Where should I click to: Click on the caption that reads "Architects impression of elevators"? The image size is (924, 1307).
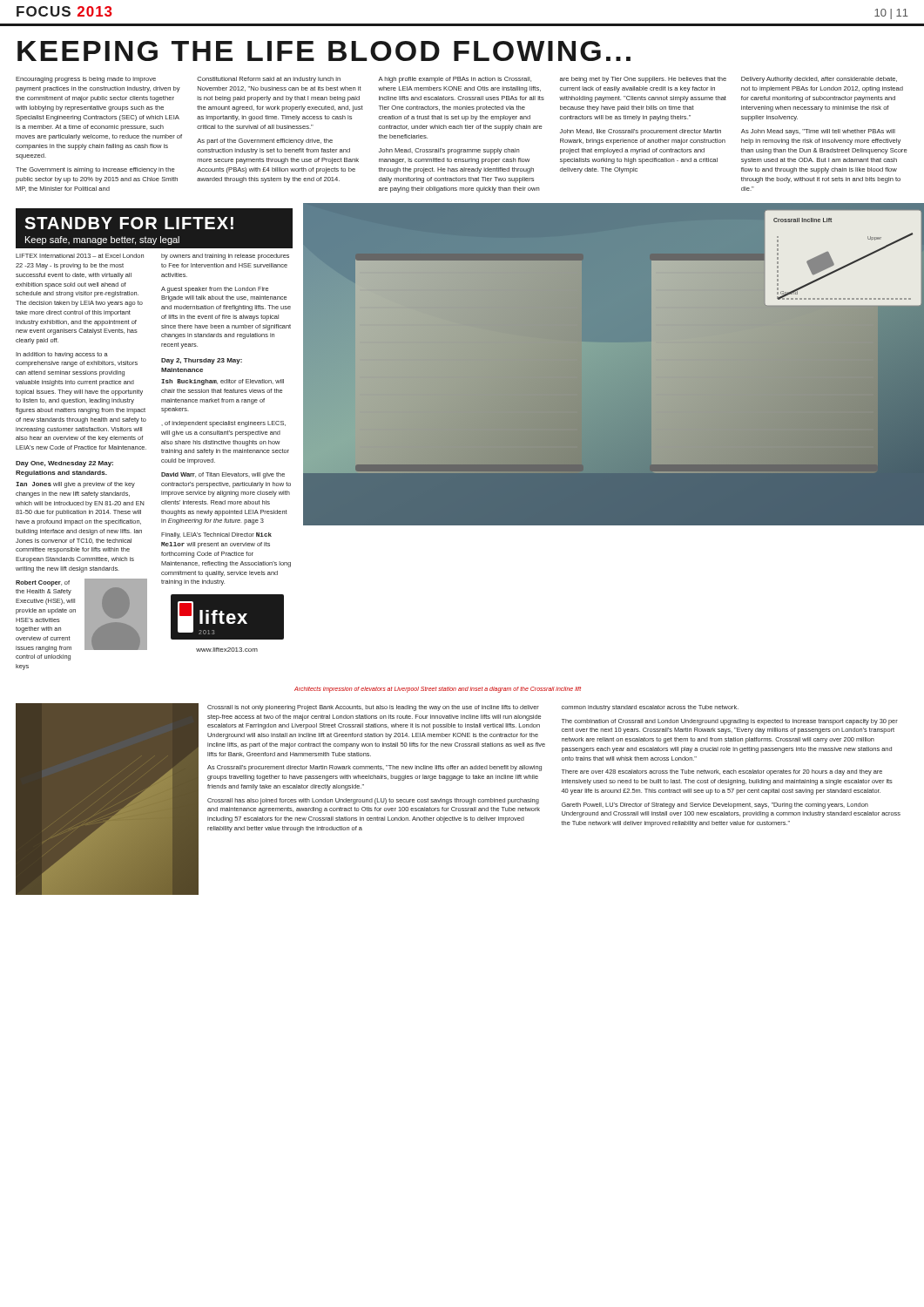[x=438, y=689]
